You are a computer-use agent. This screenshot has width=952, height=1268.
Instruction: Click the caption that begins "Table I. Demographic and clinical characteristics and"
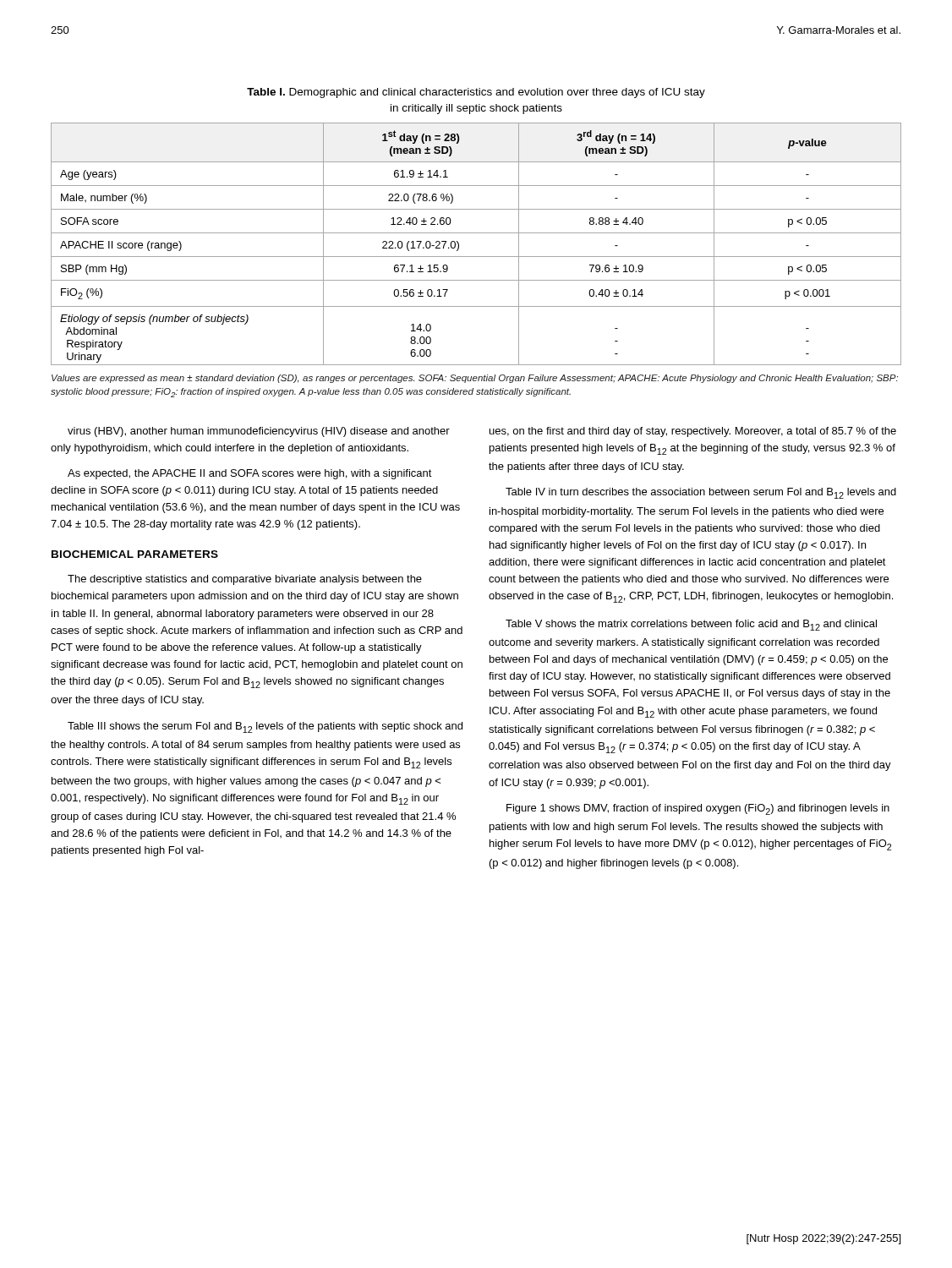pos(476,100)
